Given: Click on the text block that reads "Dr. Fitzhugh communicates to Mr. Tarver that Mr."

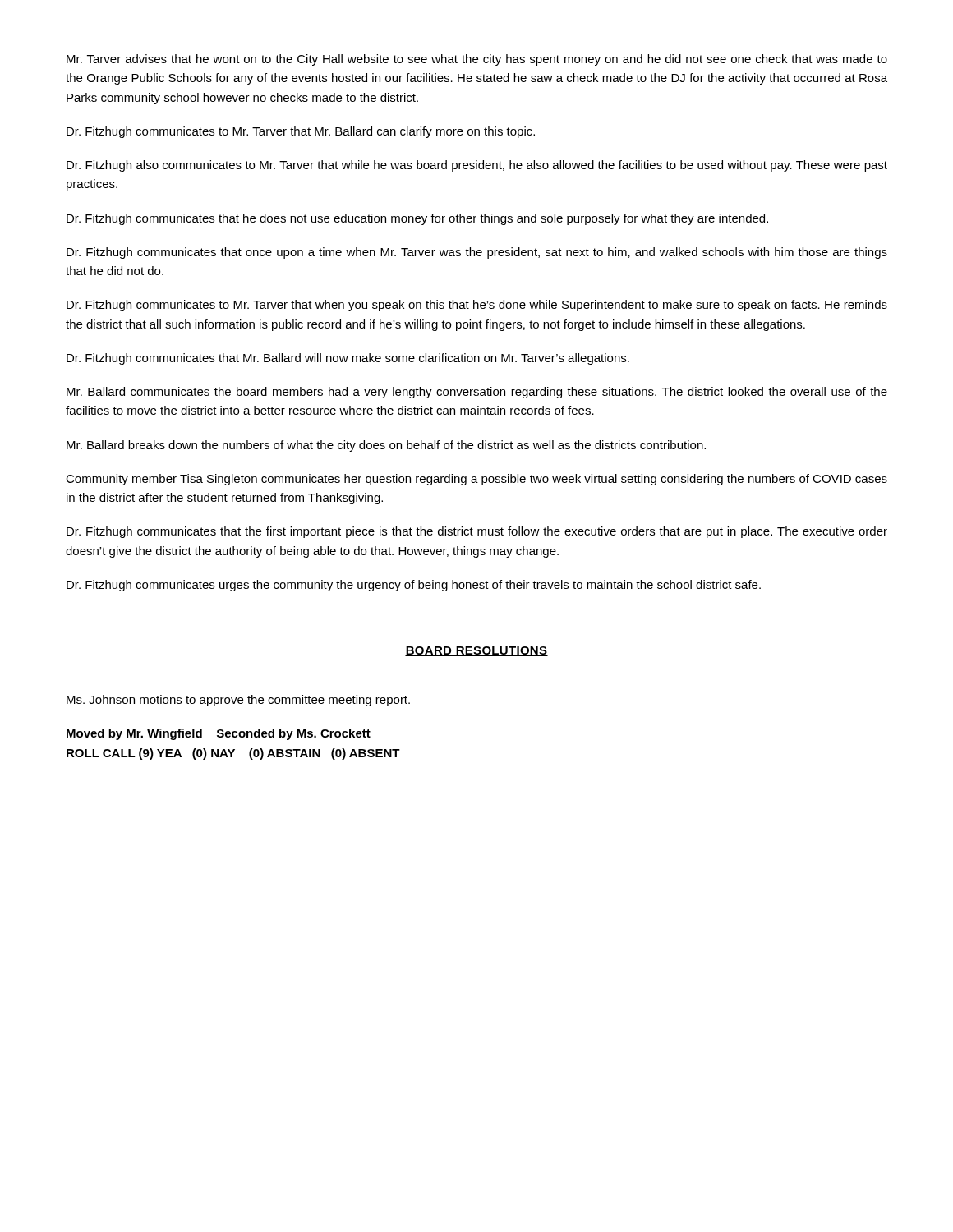Looking at the screenshot, I should (301, 131).
